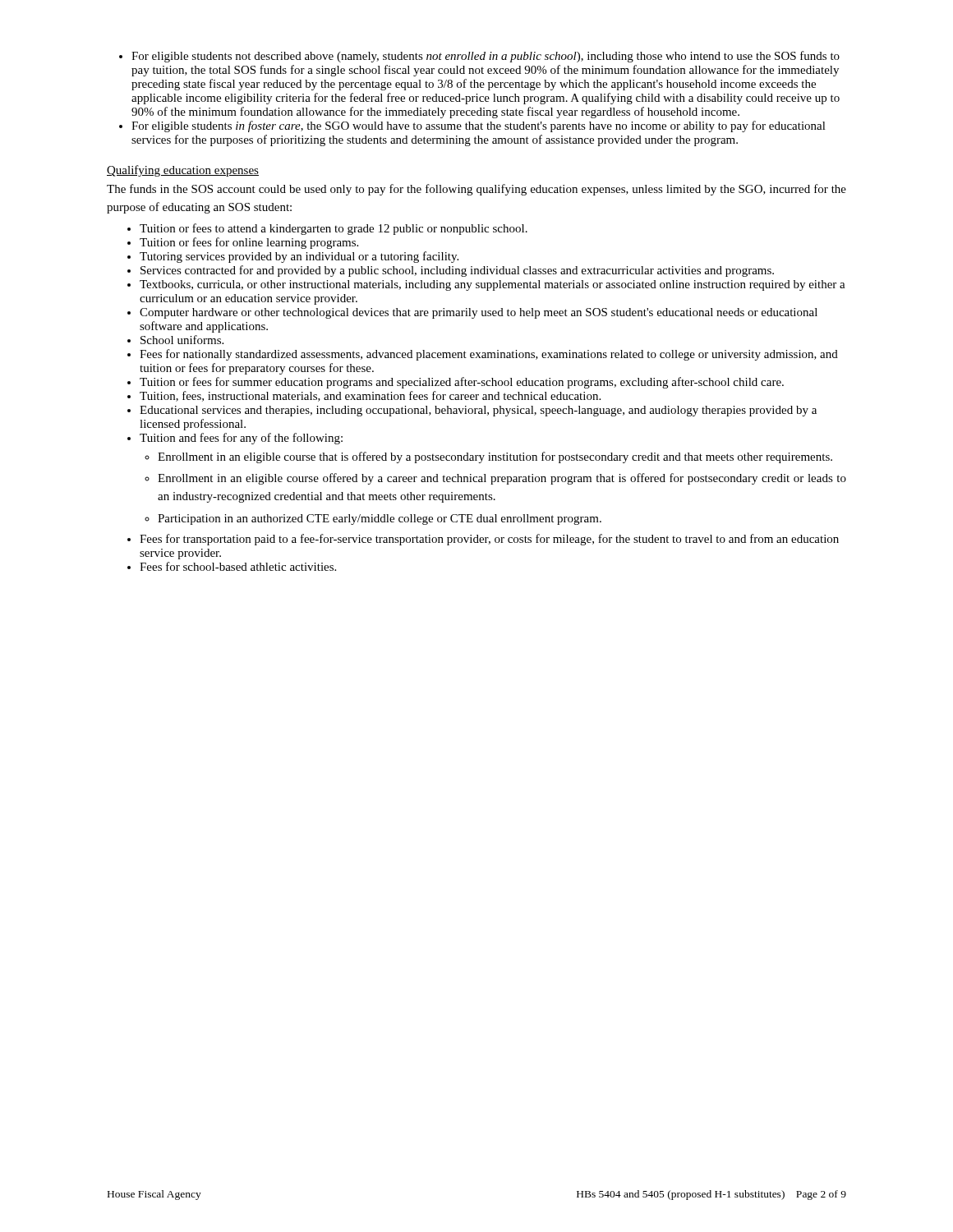The height and width of the screenshot is (1232, 953).
Task: Click the passage that begins "Educational services and therapies,"
Action: tap(493, 417)
